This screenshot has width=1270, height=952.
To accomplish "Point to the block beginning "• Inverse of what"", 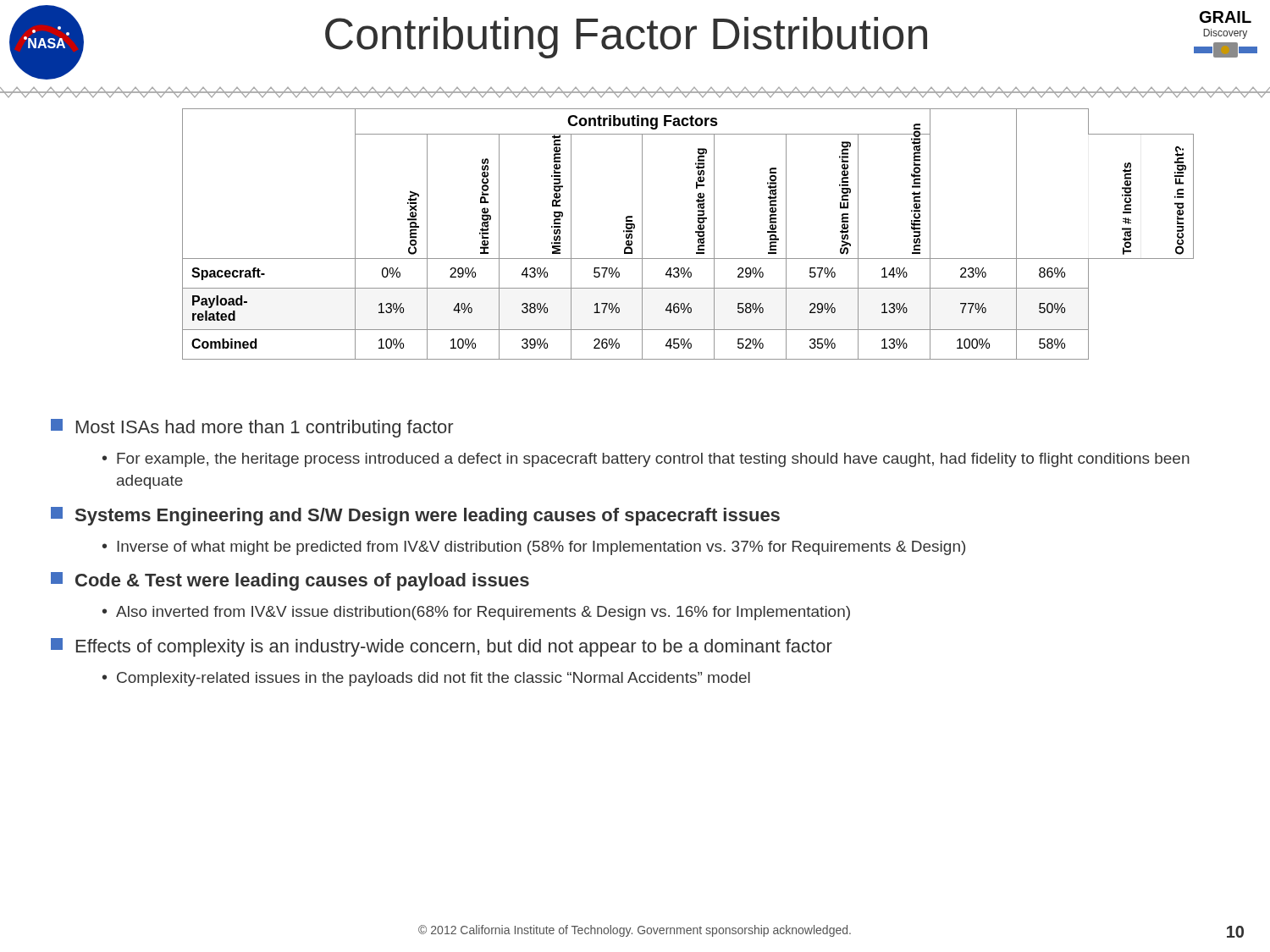I will pyautogui.click(x=534, y=547).
